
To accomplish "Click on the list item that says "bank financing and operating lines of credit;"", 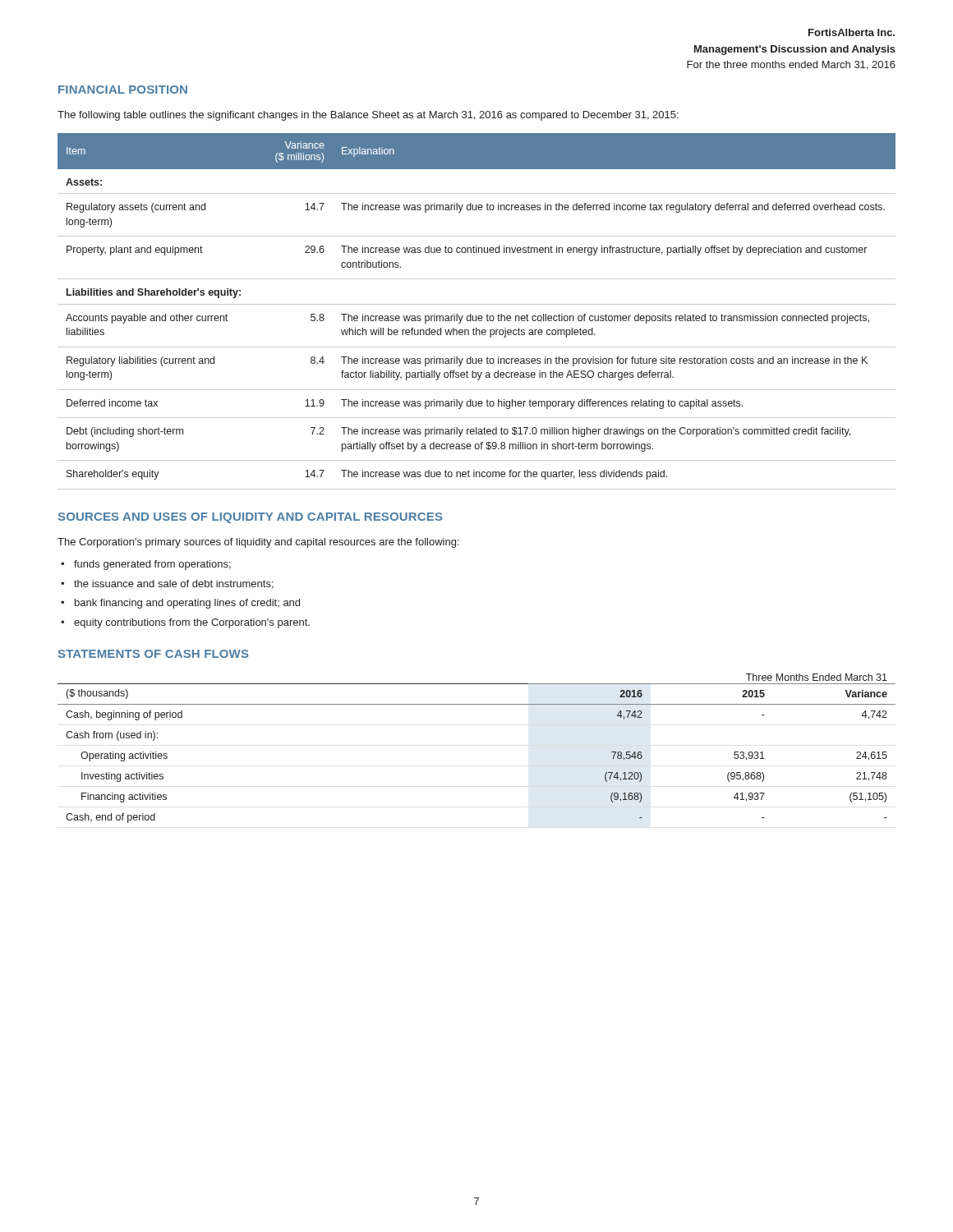I will pos(187,602).
